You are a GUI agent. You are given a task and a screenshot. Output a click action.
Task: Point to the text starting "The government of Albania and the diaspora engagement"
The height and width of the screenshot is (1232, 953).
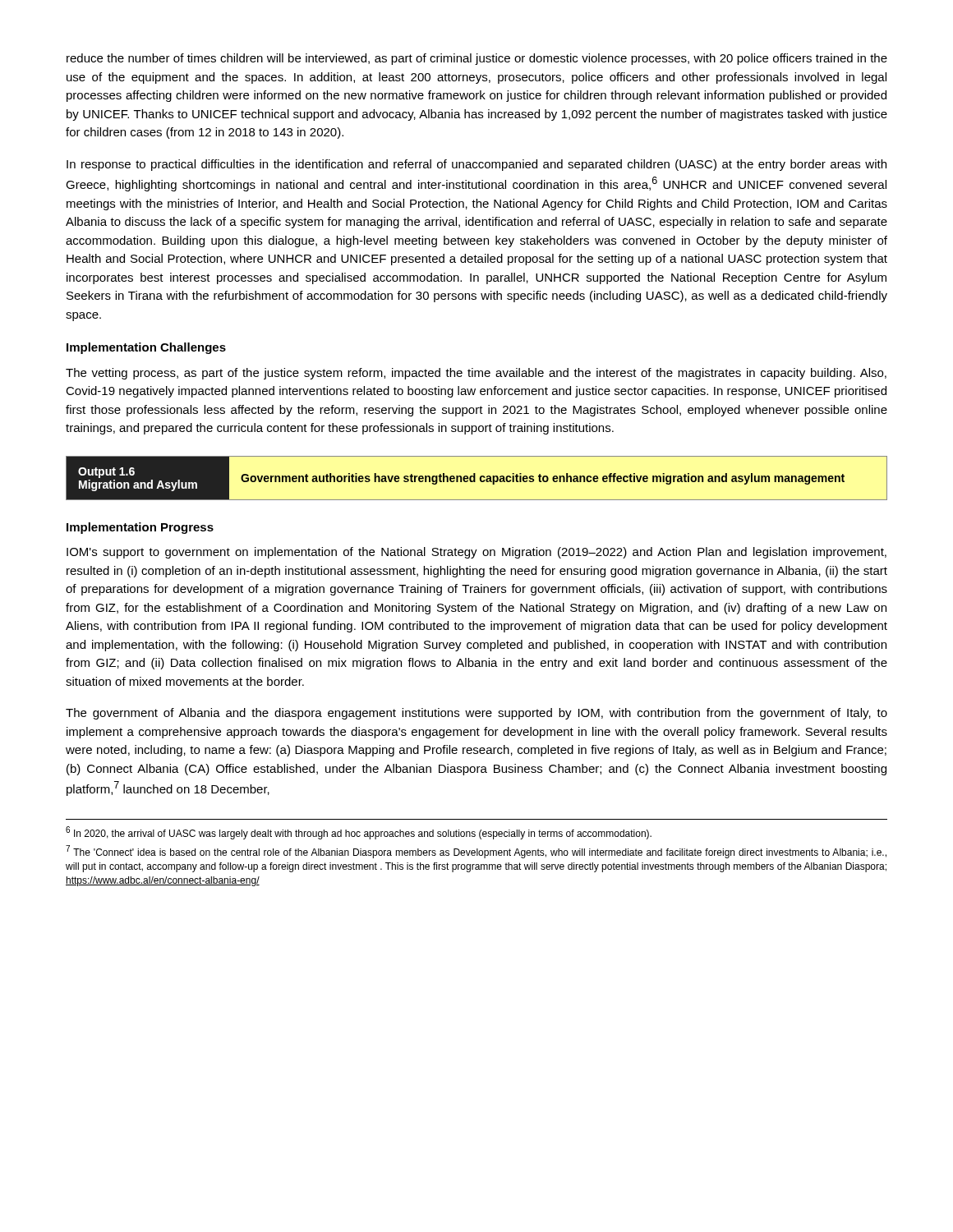[x=476, y=751]
